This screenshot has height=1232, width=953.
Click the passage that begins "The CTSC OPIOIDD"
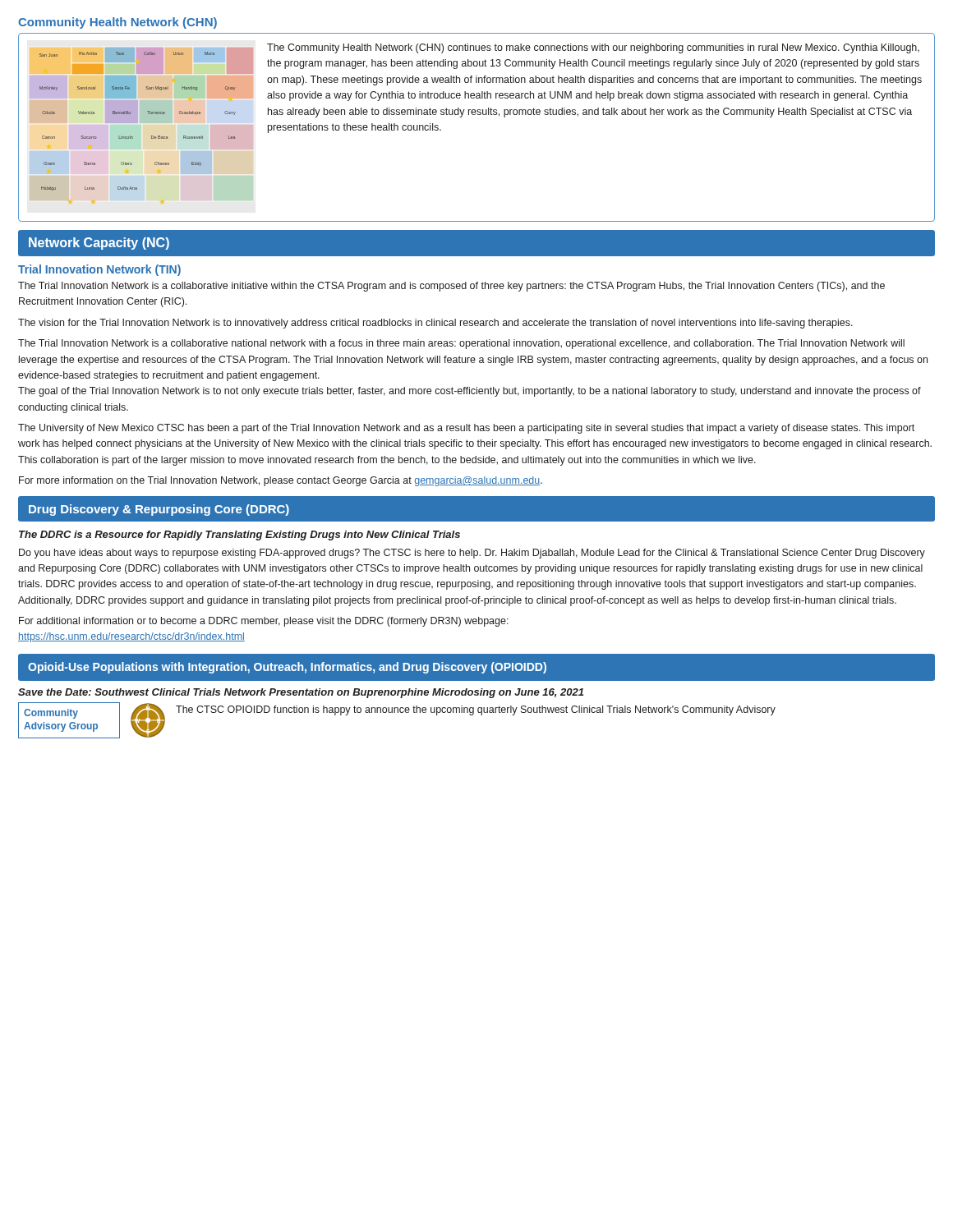tap(476, 710)
